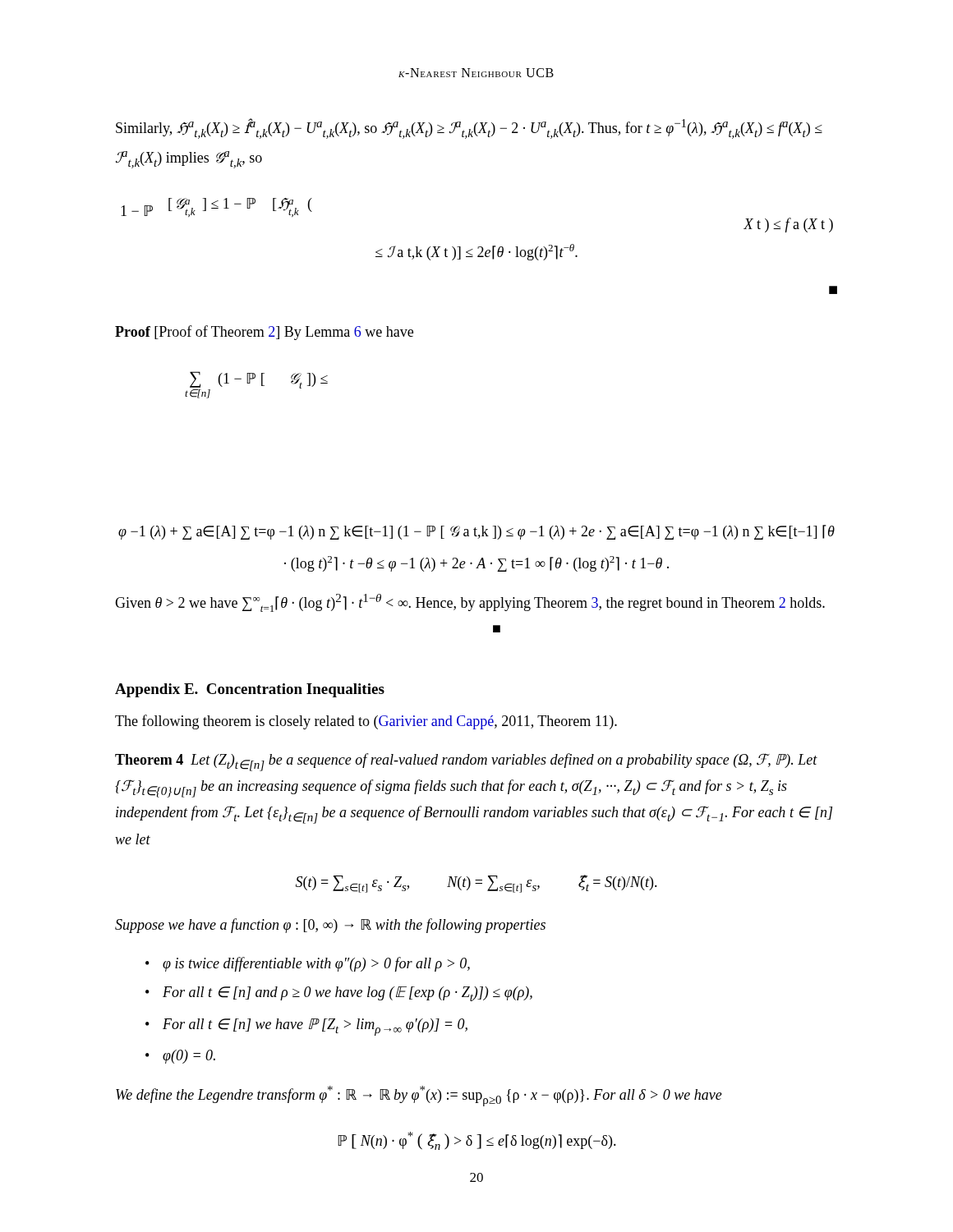Image resolution: width=953 pixels, height=1232 pixels.
Task: Point to the element starting "Given θ > 2 we have ∑∞t=1⌈θ"
Action: (x=470, y=614)
